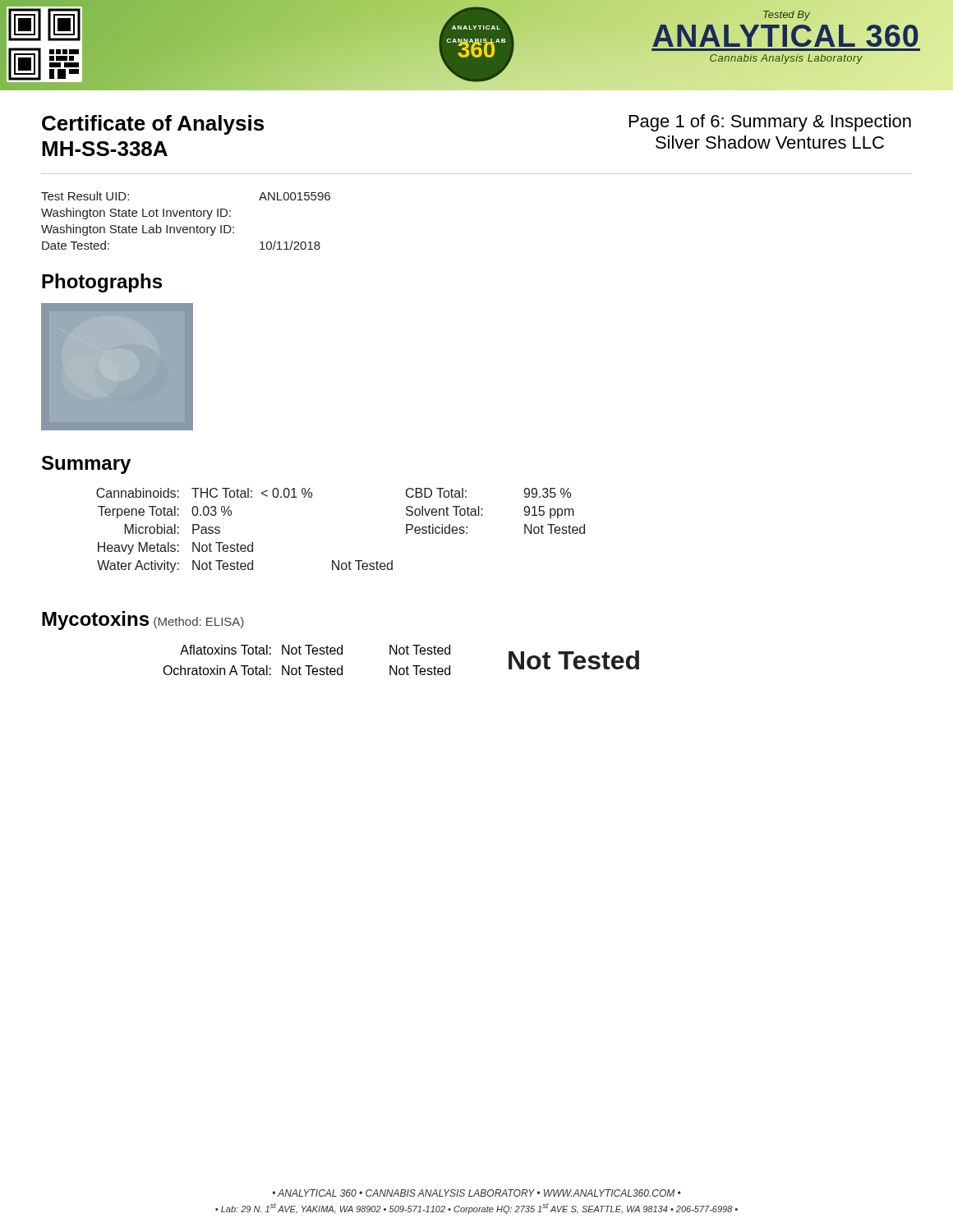The image size is (953, 1232).
Task: Where is the title that starts "Page 1 of 6:"?
Action: [x=770, y=132]
